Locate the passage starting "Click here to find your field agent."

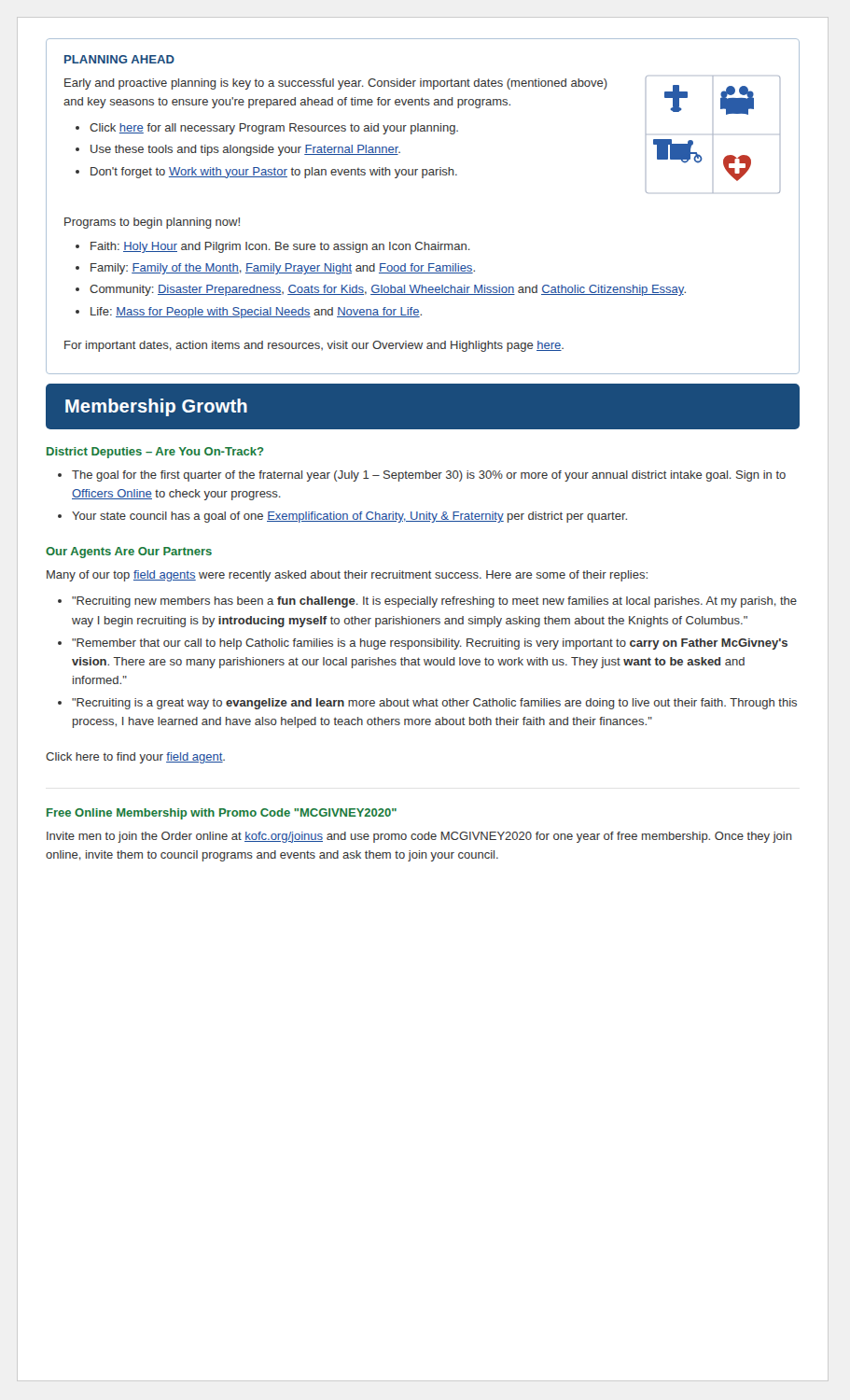(x=136, y=757)
